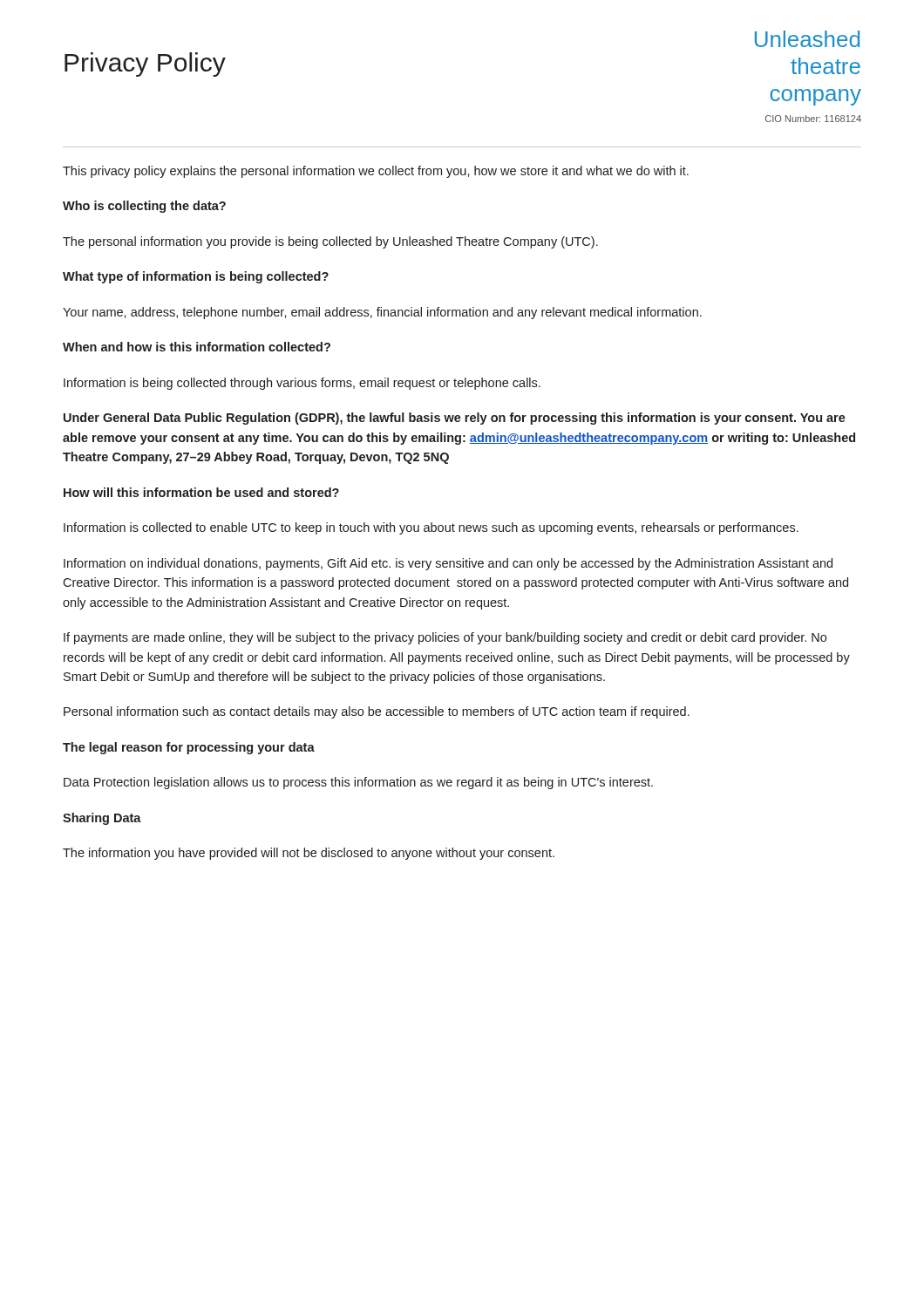
Task: Find the text block that says "This privacy policy"
Action: pos(376,171)
